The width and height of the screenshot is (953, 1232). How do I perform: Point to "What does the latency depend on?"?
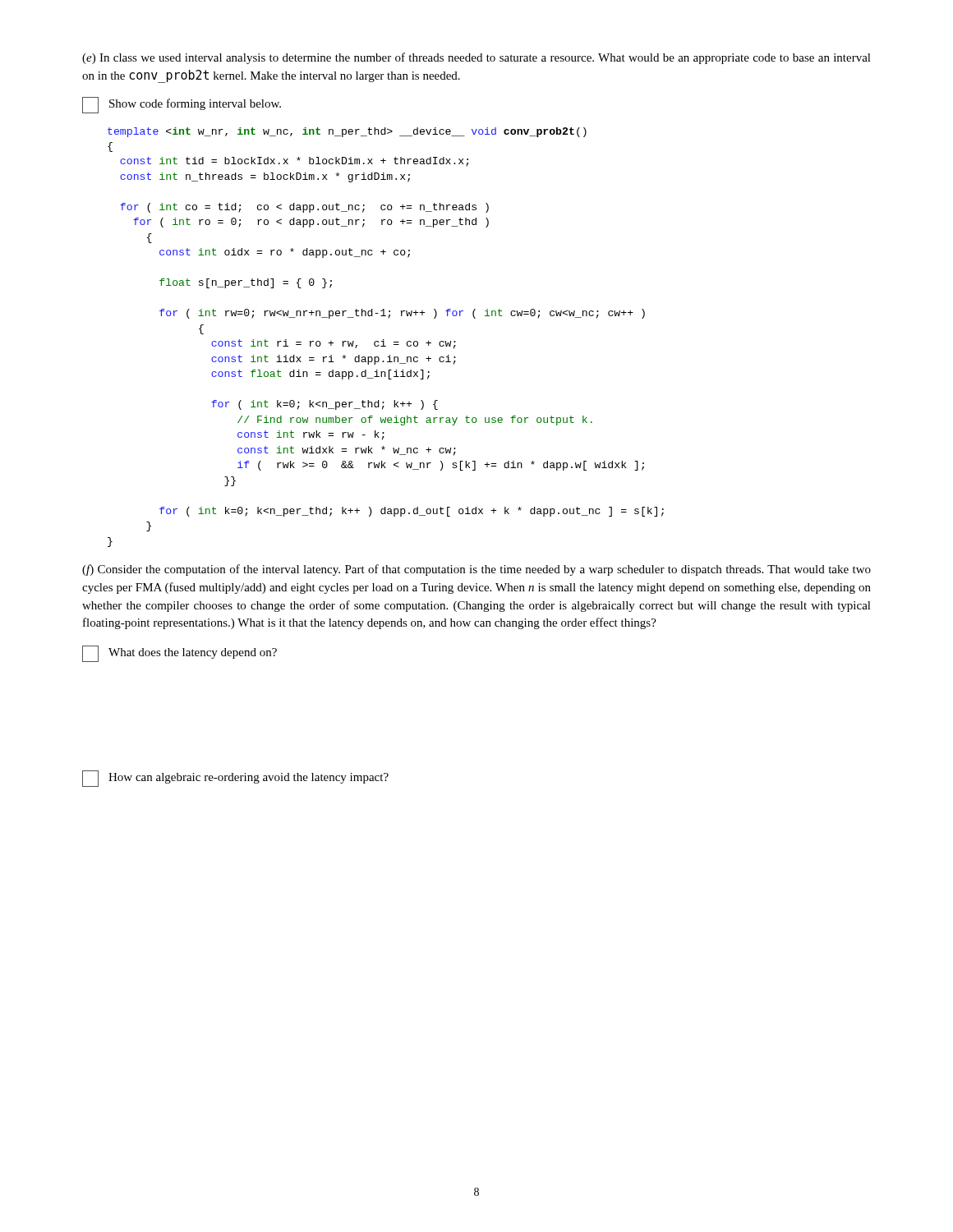[180, 653]
